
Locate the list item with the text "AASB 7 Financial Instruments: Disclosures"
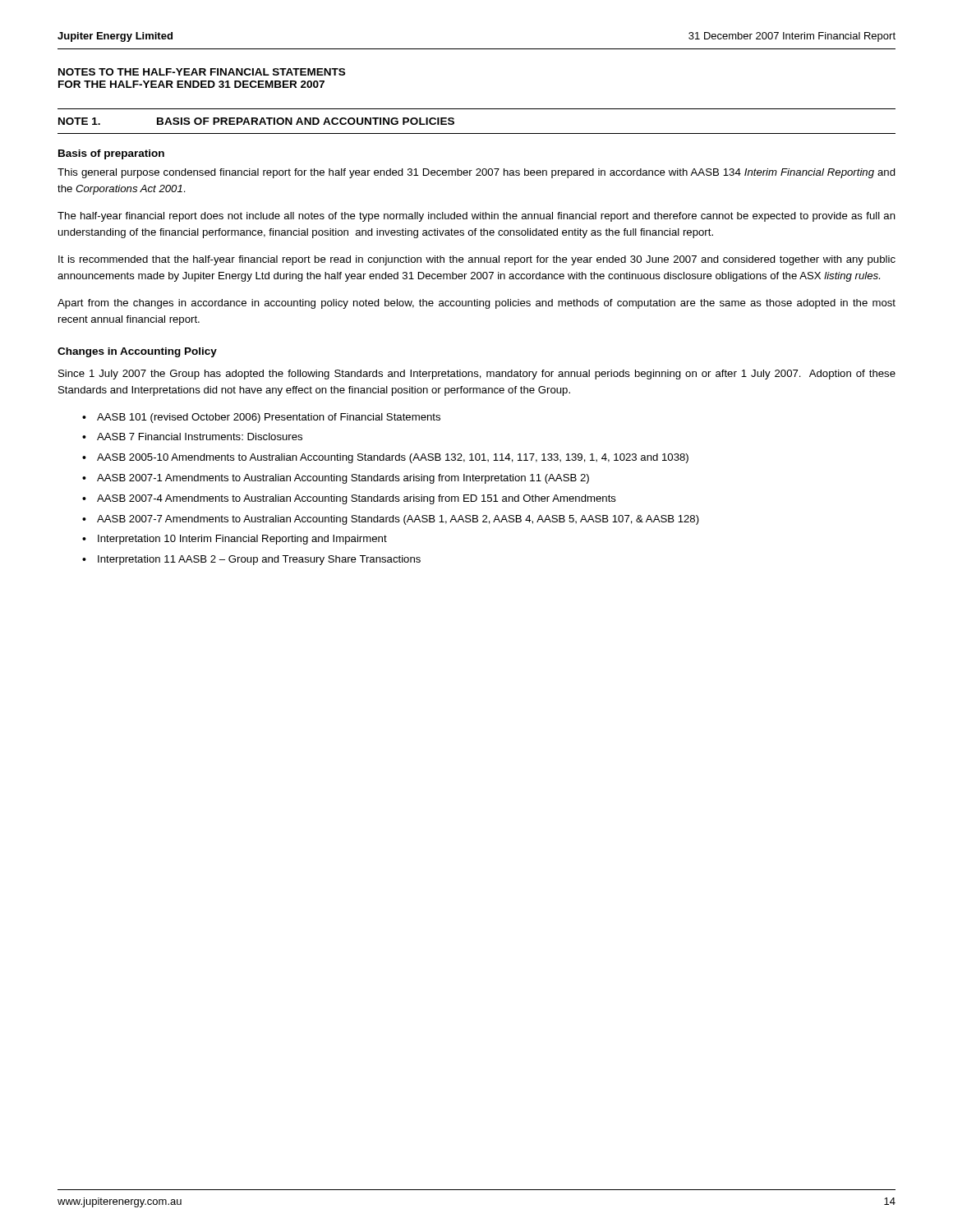click(x=200, y=437)
